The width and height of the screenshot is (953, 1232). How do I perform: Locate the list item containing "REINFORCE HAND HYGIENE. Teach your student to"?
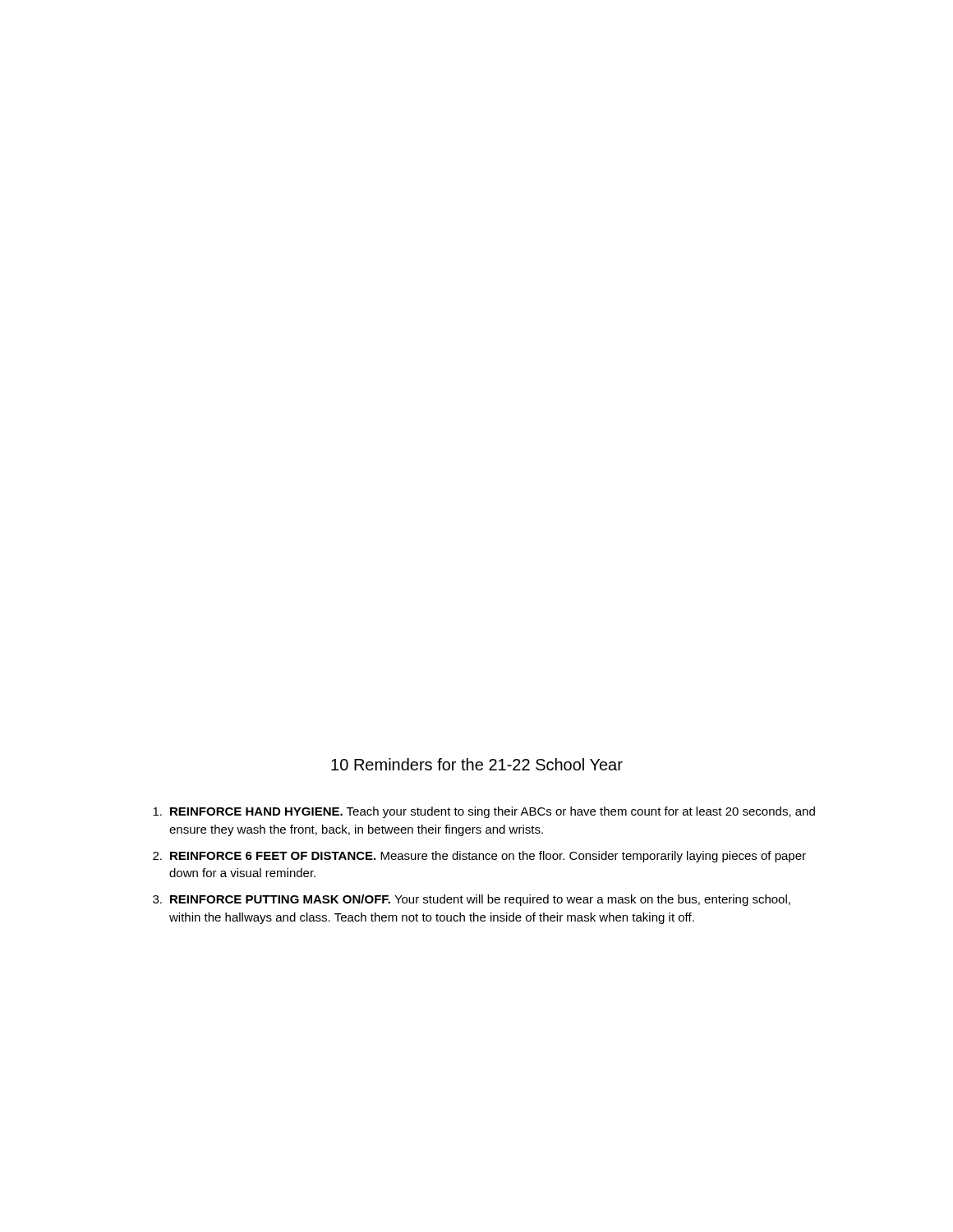476,820
